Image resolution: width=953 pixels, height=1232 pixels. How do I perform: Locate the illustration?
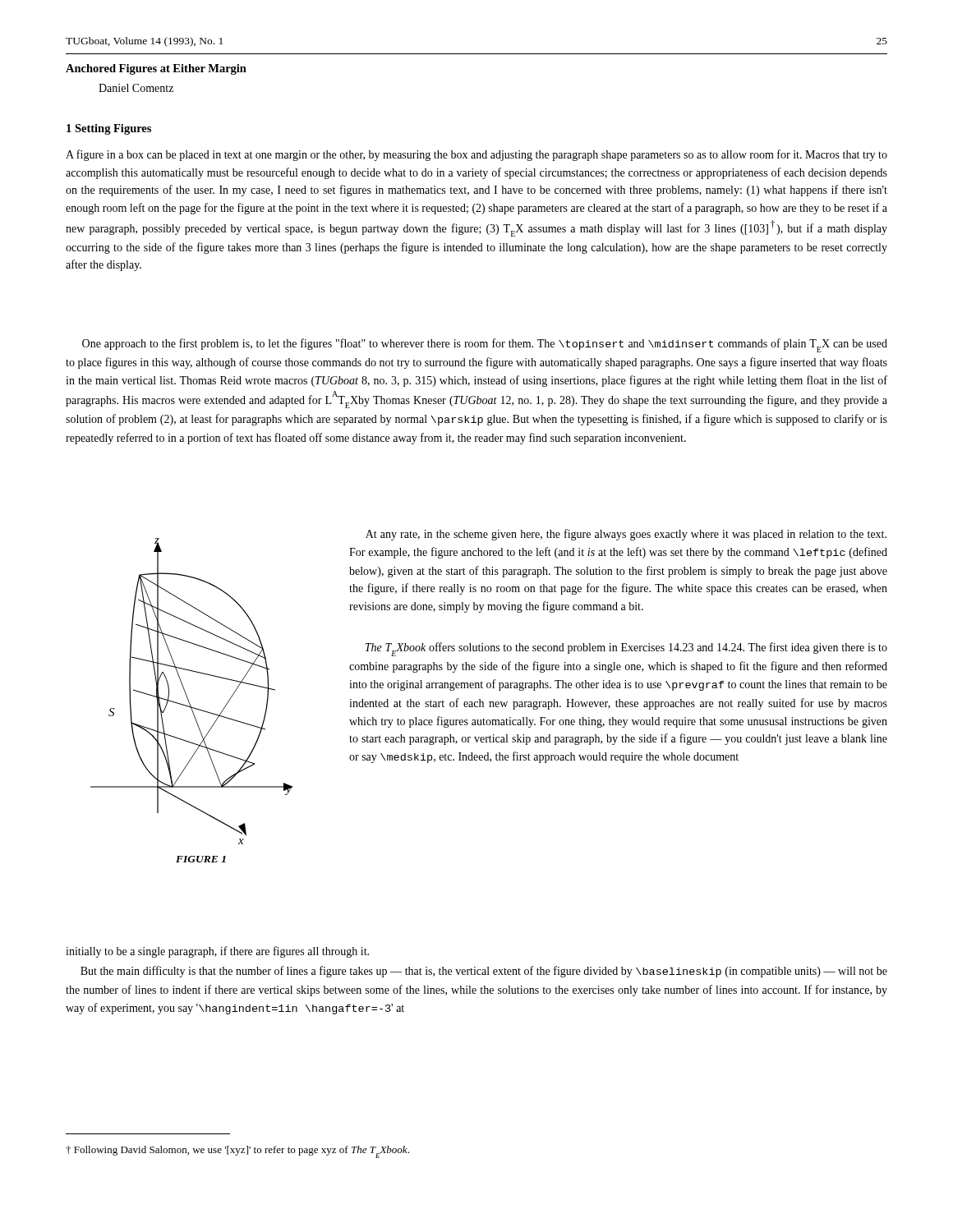(201, 702)
